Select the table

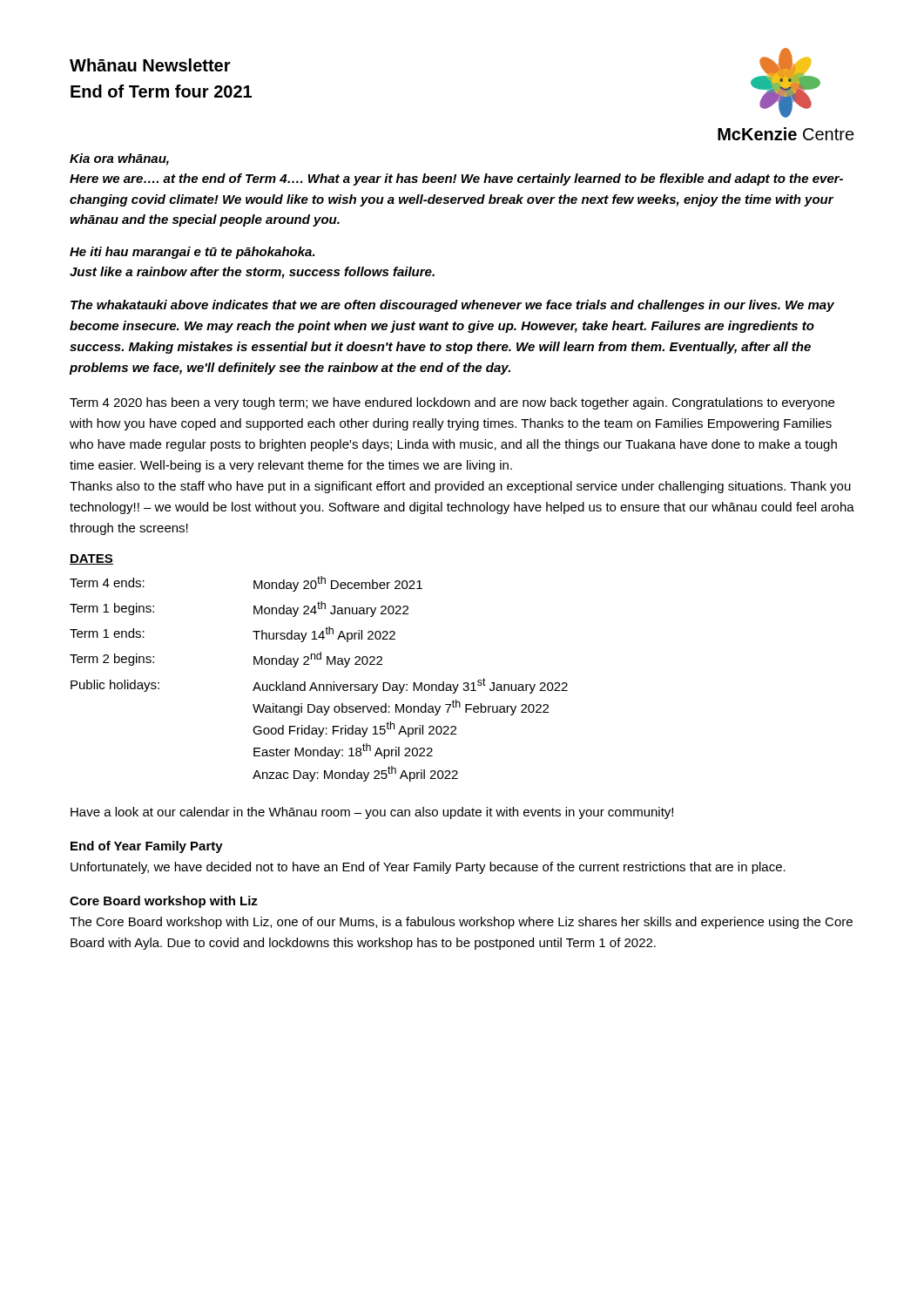pos(462,678)
